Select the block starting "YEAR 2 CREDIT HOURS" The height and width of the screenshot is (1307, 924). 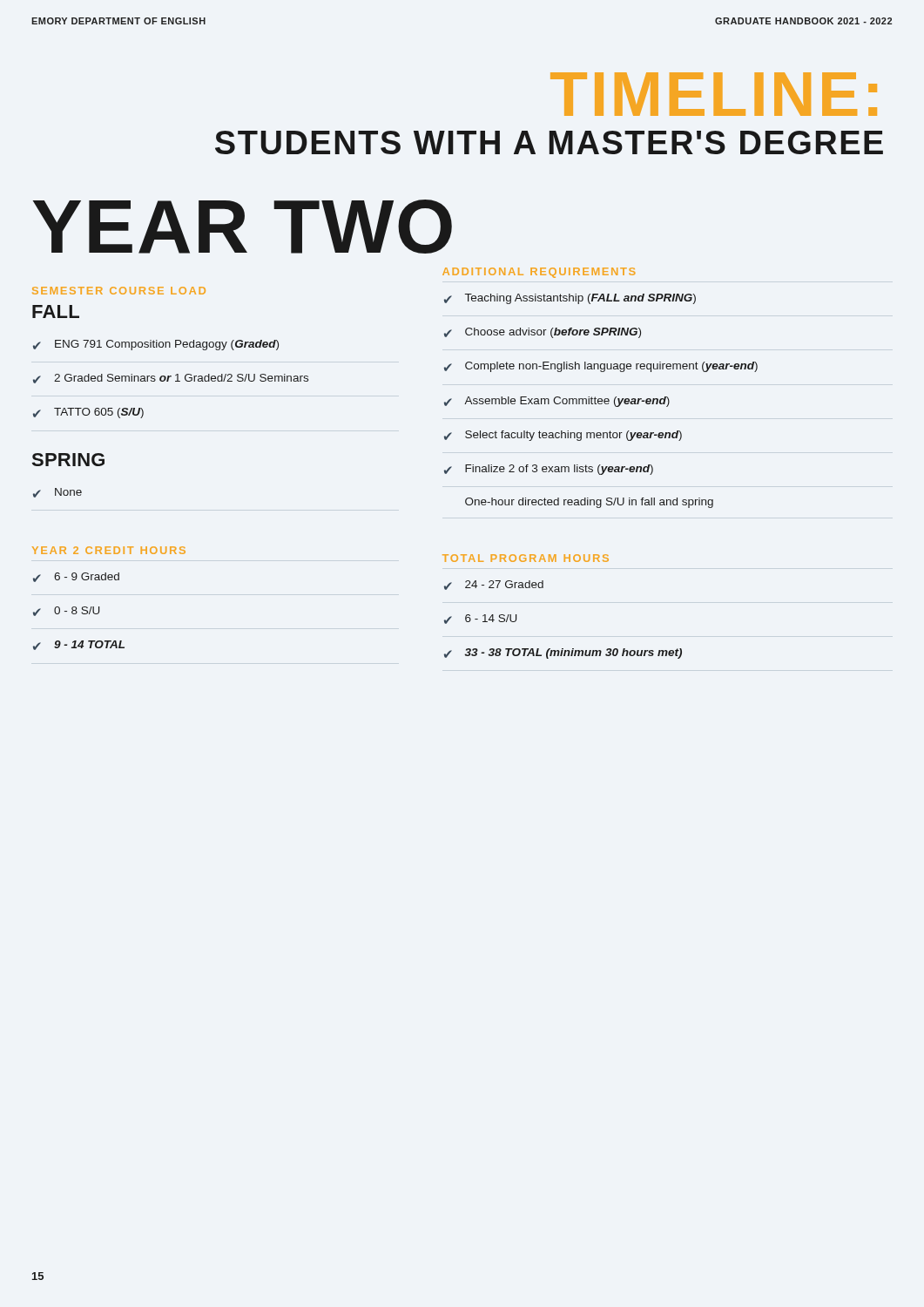pos(109,550)
